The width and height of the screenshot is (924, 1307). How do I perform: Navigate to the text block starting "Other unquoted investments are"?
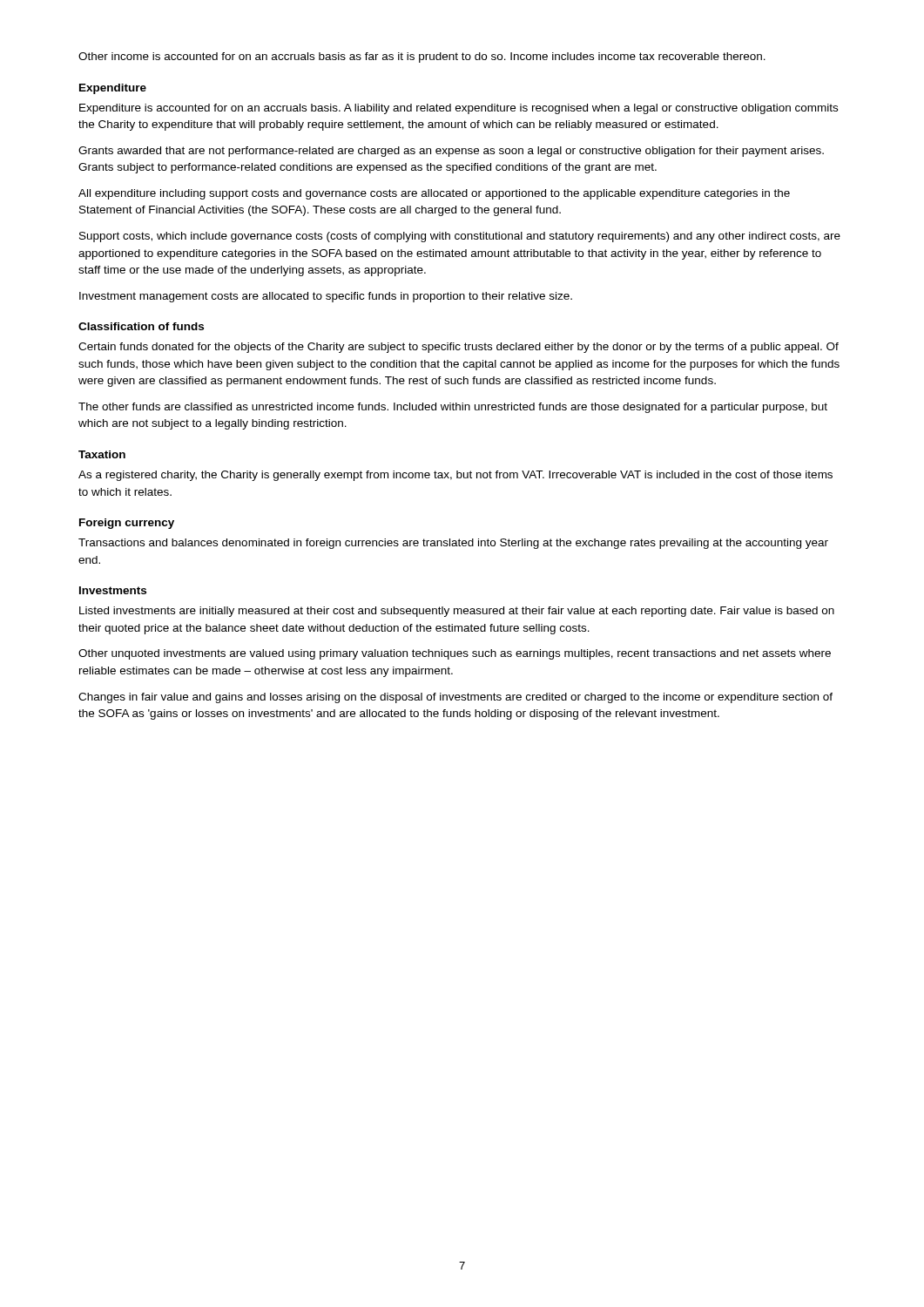tap(462, 662)
